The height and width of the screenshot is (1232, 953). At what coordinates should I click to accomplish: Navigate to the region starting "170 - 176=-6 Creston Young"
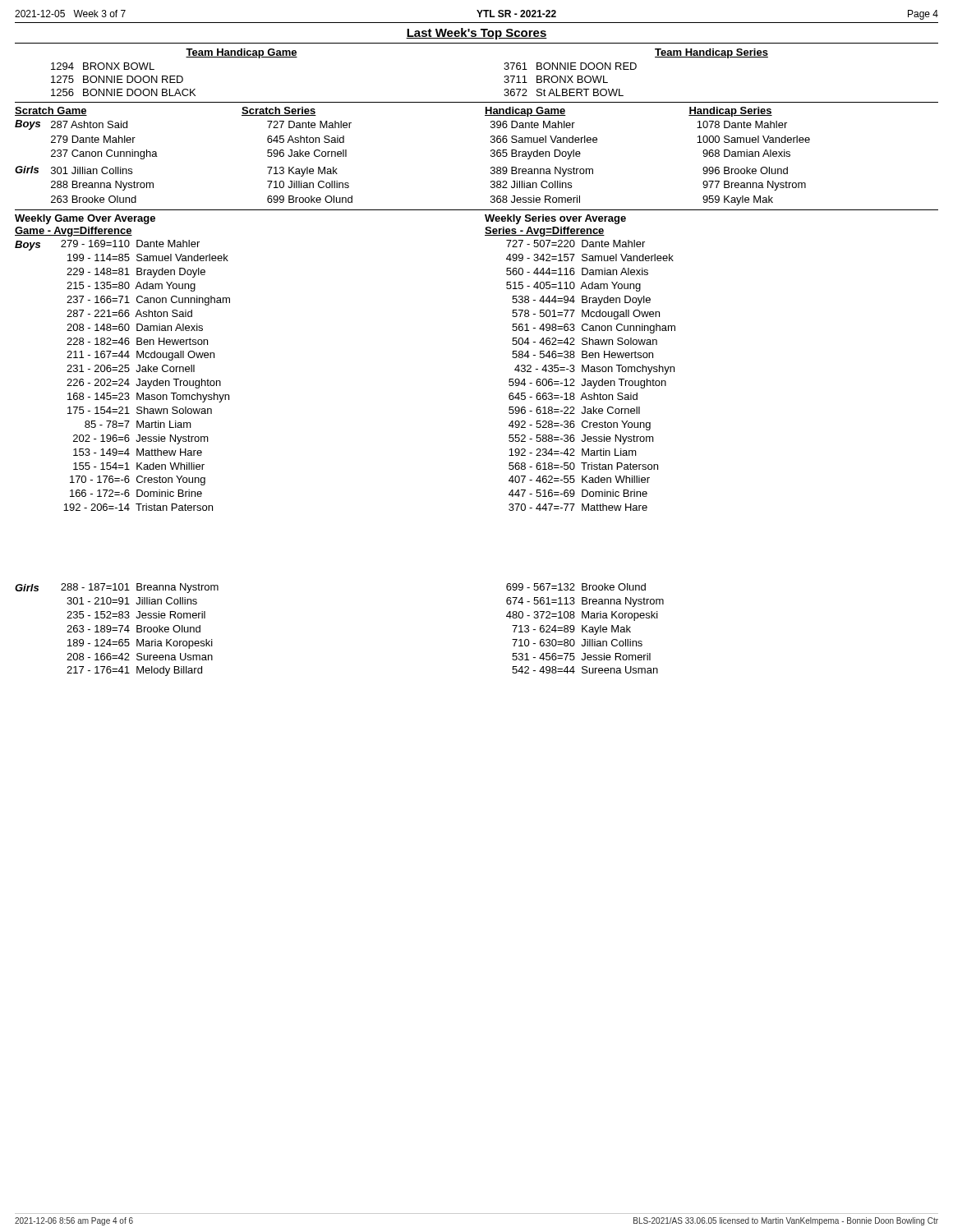[x=127, y=480]
